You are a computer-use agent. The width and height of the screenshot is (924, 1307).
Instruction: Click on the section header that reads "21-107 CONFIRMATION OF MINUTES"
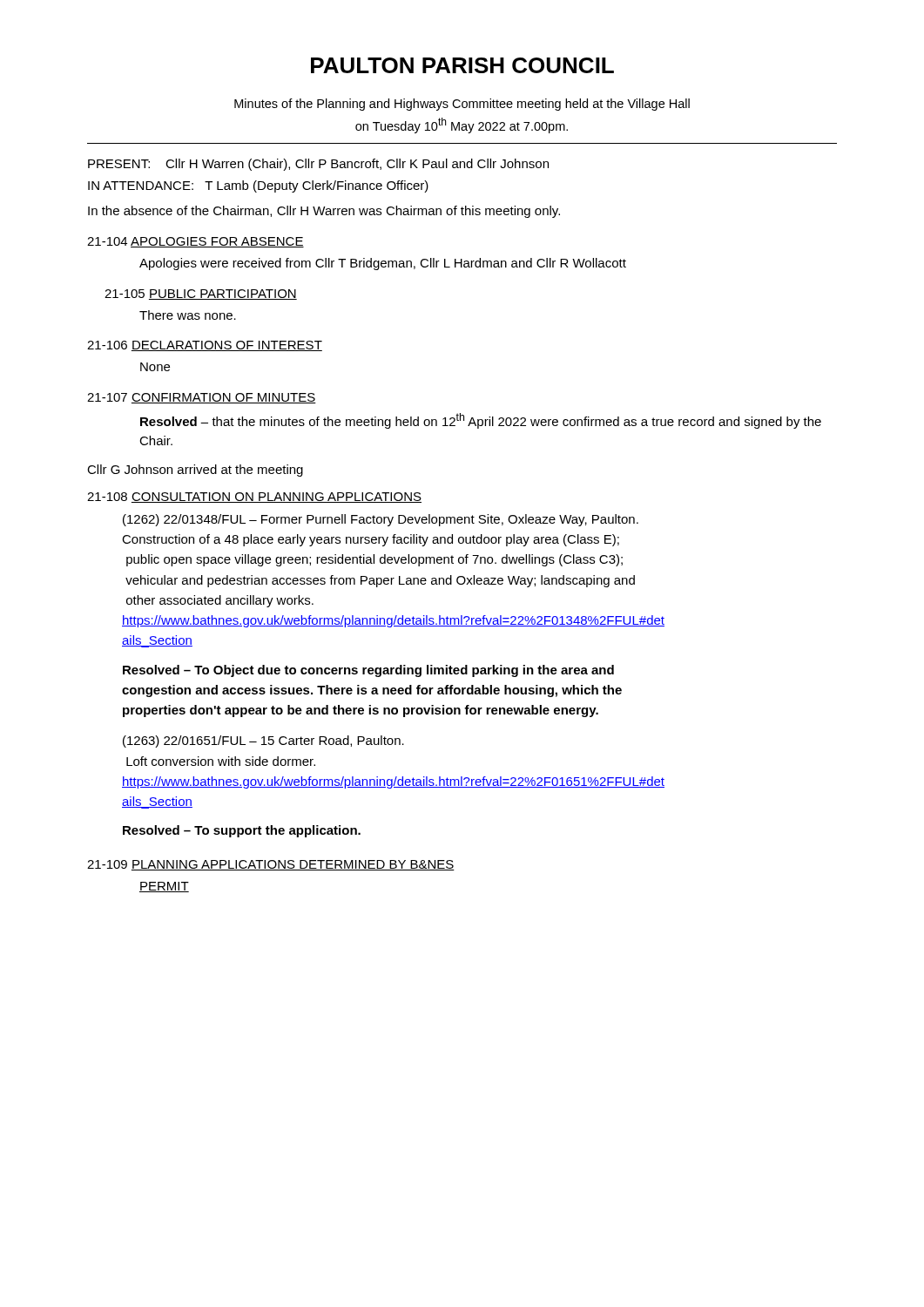tap(201, 397)
